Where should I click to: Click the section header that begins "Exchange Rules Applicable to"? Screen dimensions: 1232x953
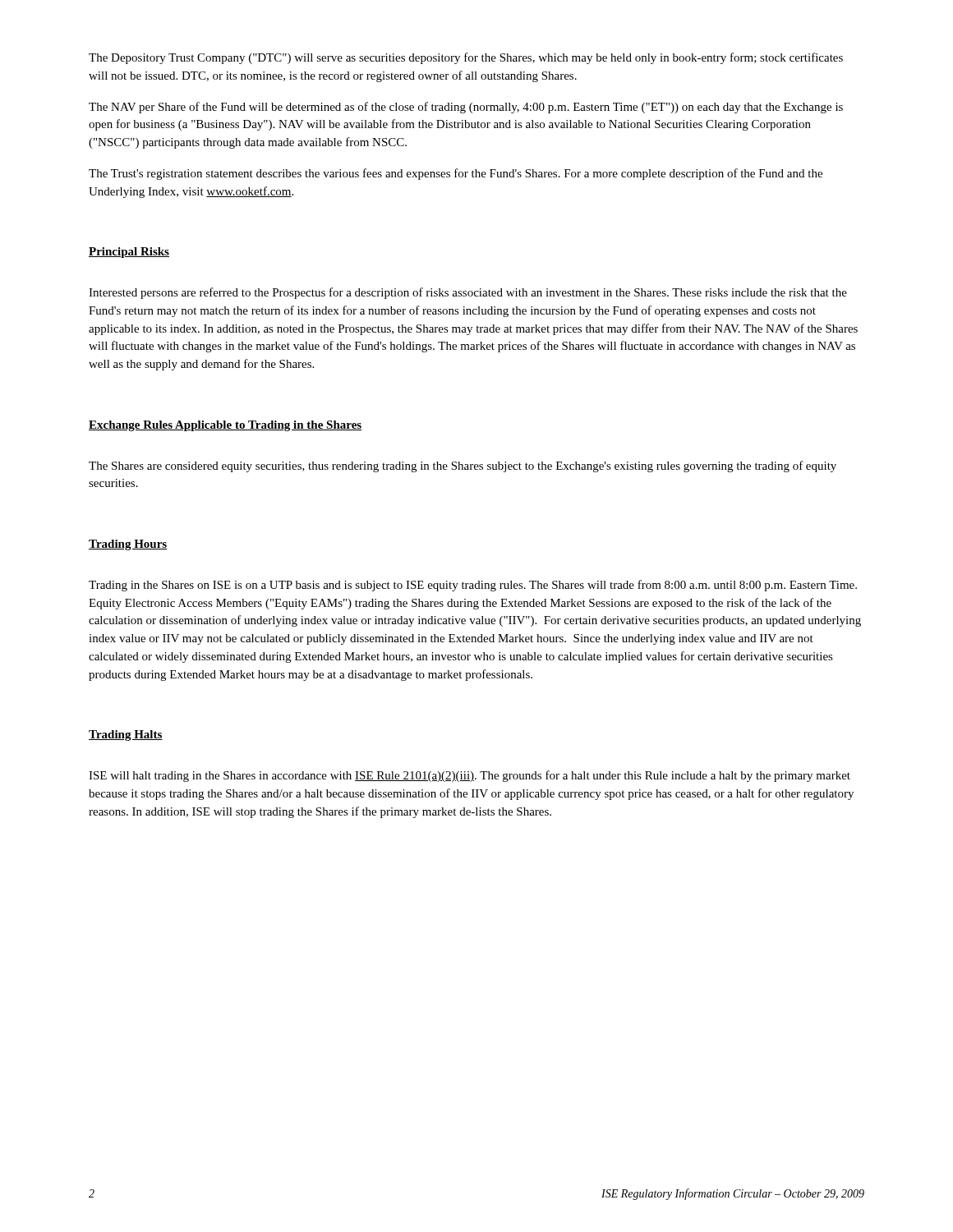click(x=225, y=425)
